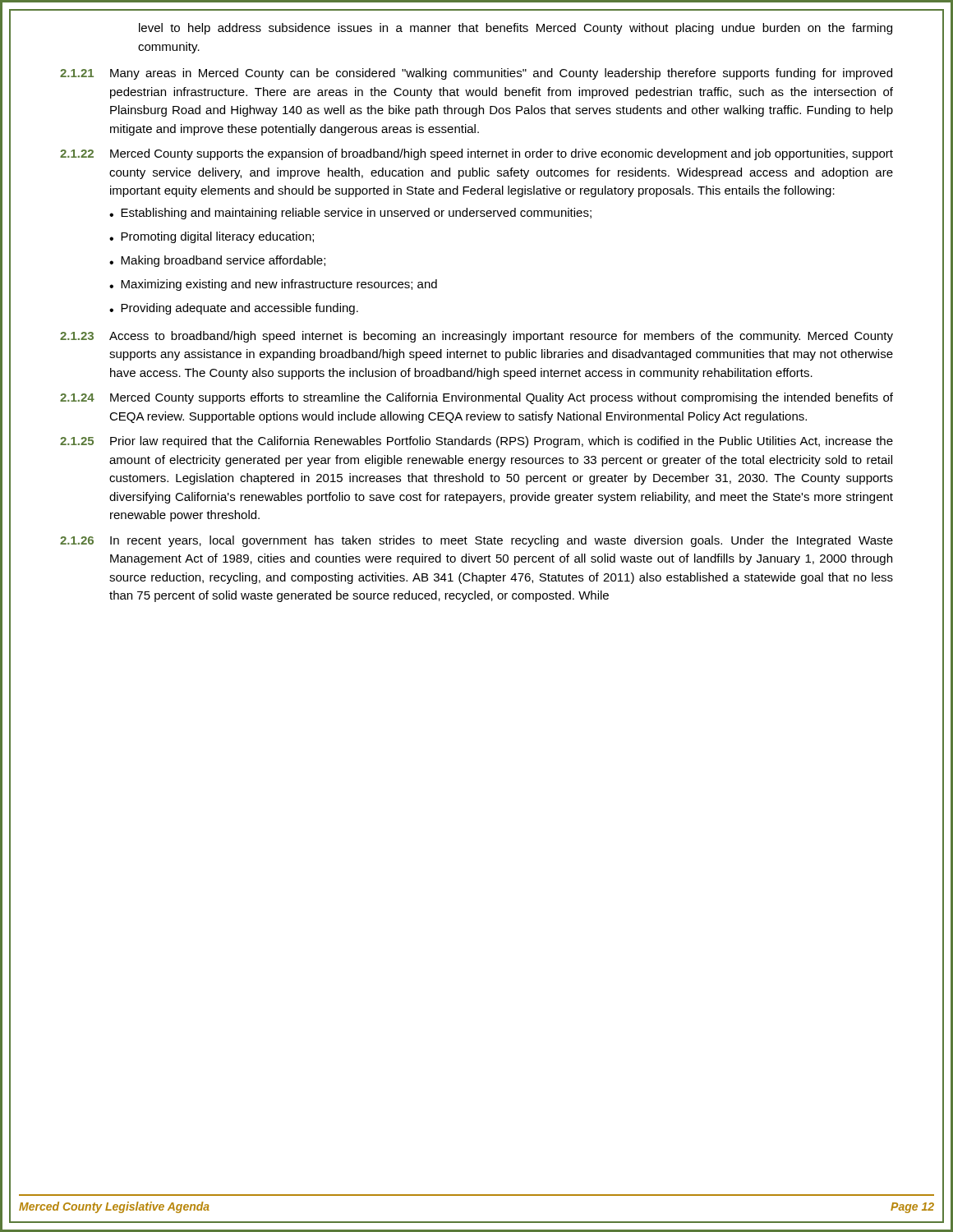Where is the passage that starts "2.1.21 Many areas in Merced County"?
Viewport: 953px width, 1232px height.
pos(476,101)
